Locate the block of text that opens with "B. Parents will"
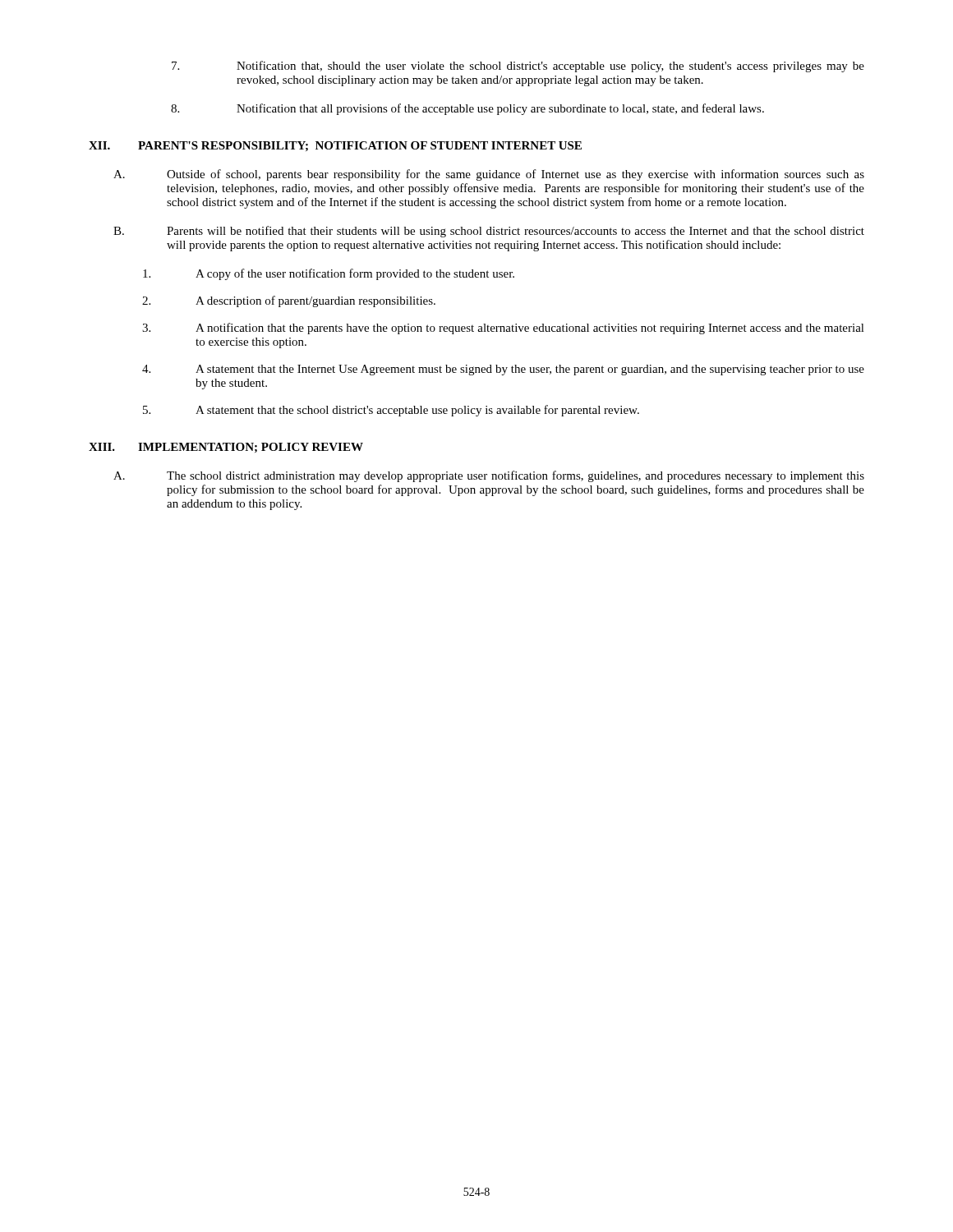This screenshot has height=1232, width=953. tap(476, 238)
